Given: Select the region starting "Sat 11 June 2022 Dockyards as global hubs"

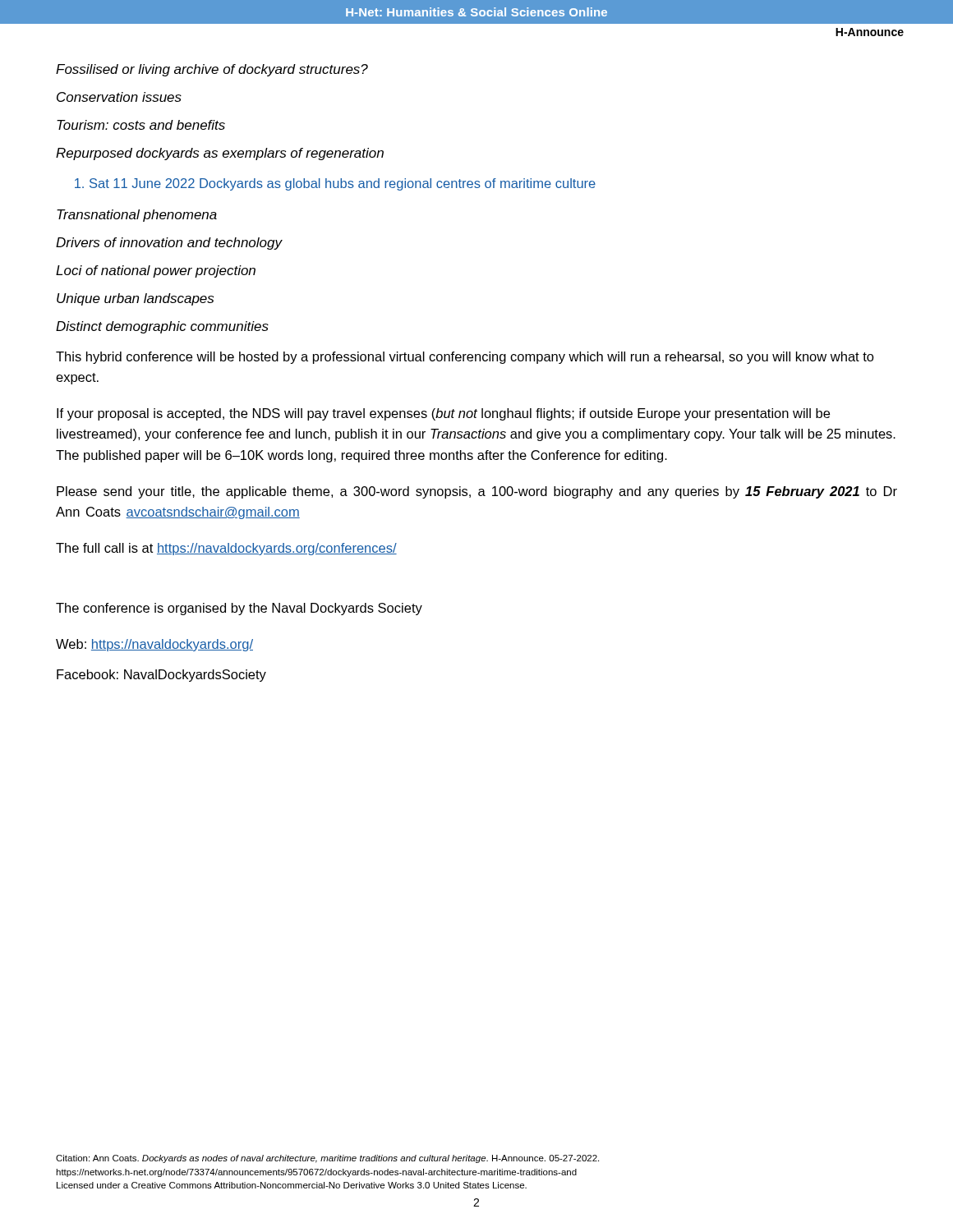Looking at the screenshot, I should tap(484, 184).
